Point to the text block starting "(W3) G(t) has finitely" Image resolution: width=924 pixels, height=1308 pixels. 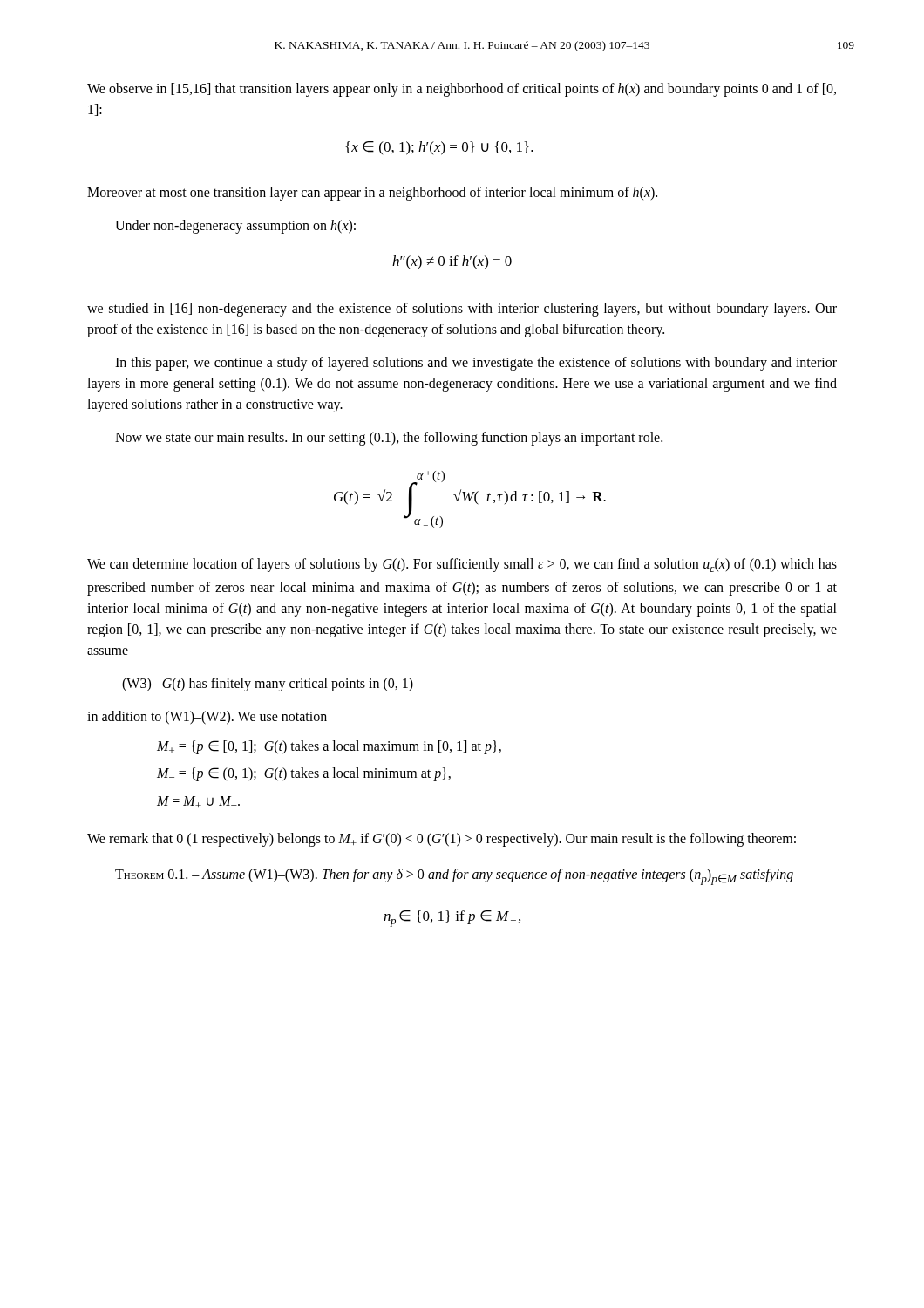[268, 683]
